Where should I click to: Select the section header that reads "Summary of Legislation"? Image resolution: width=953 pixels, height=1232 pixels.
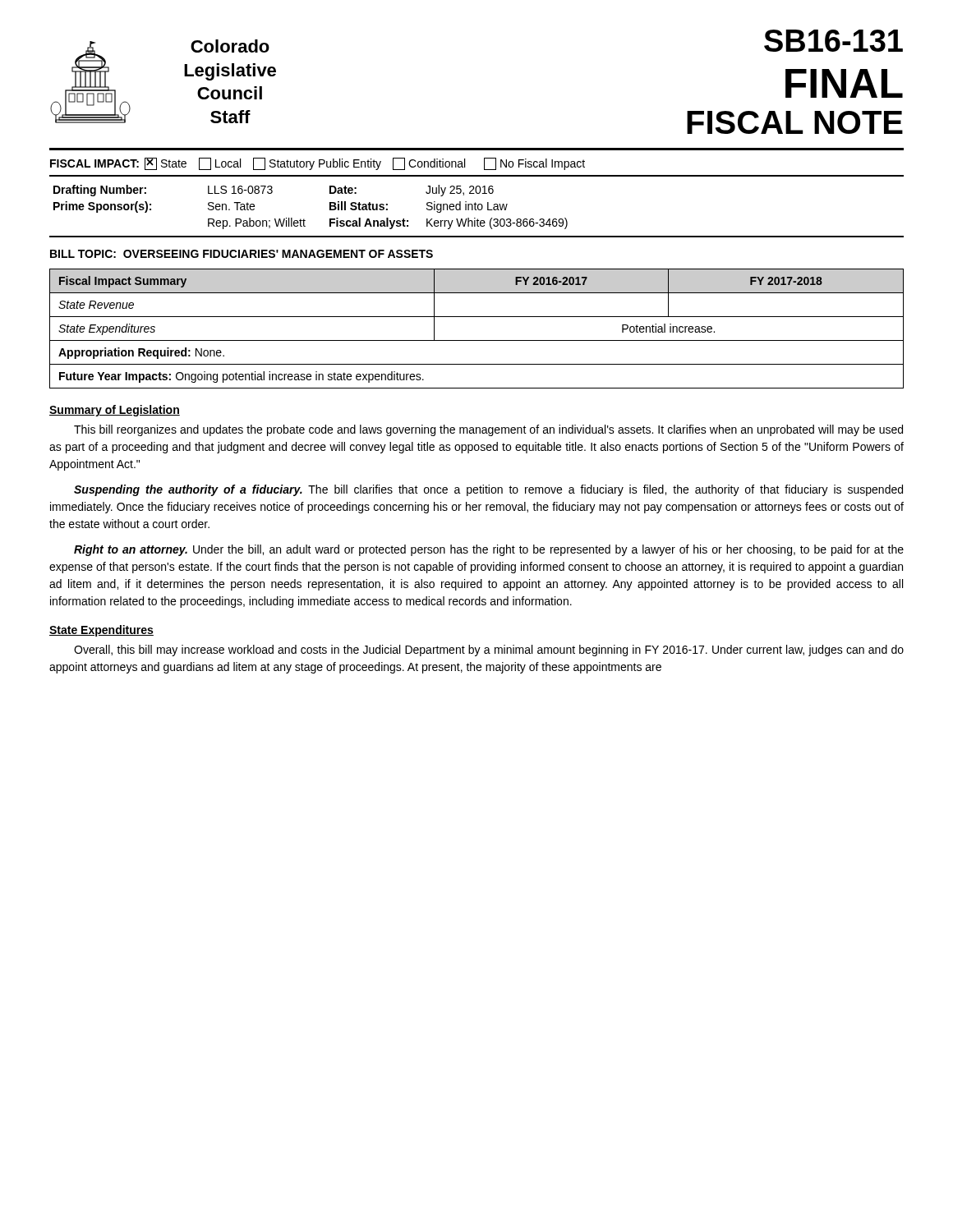pos(114,410)
